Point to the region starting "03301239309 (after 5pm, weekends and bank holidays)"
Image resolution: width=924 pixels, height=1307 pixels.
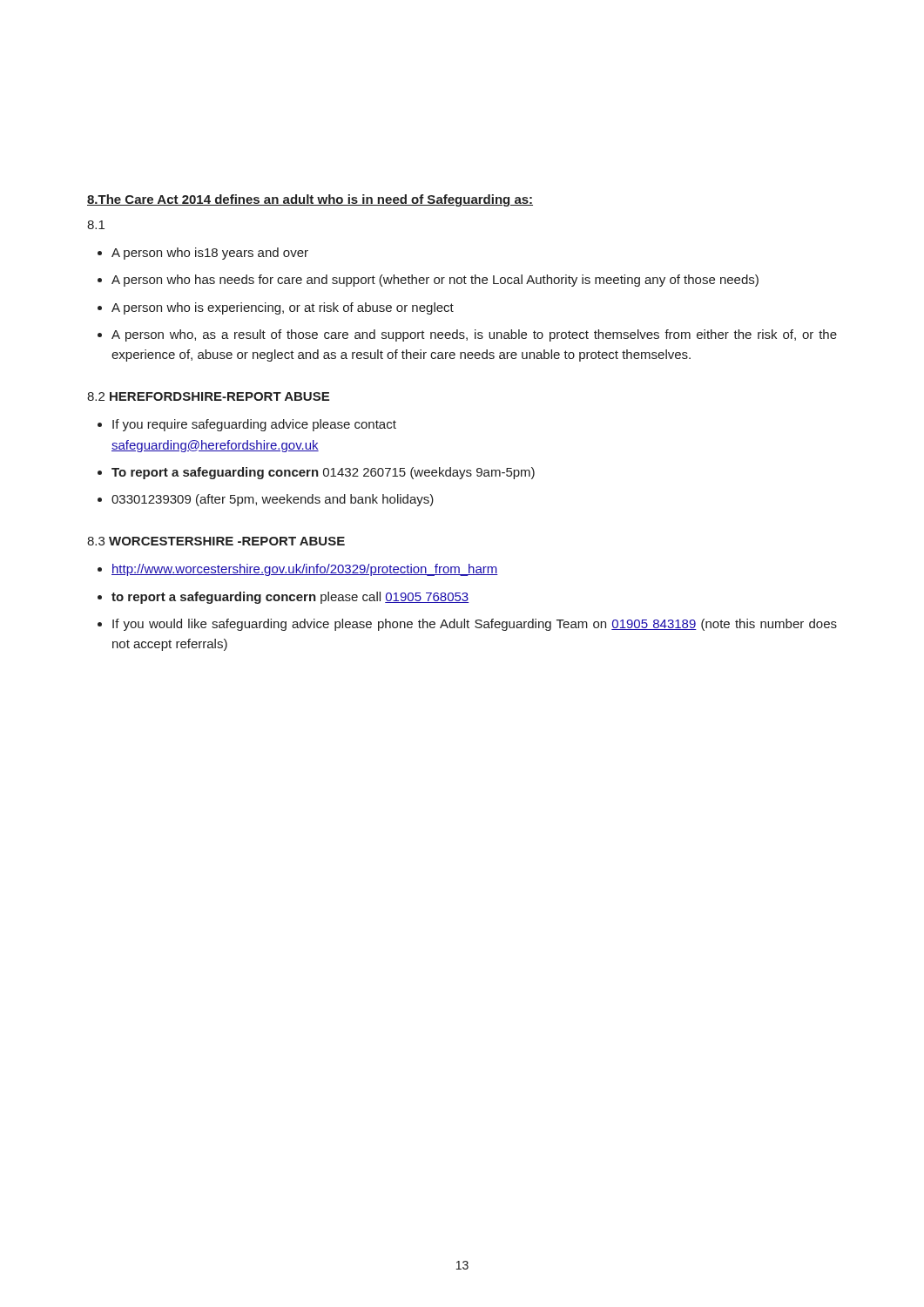(273, 499)
